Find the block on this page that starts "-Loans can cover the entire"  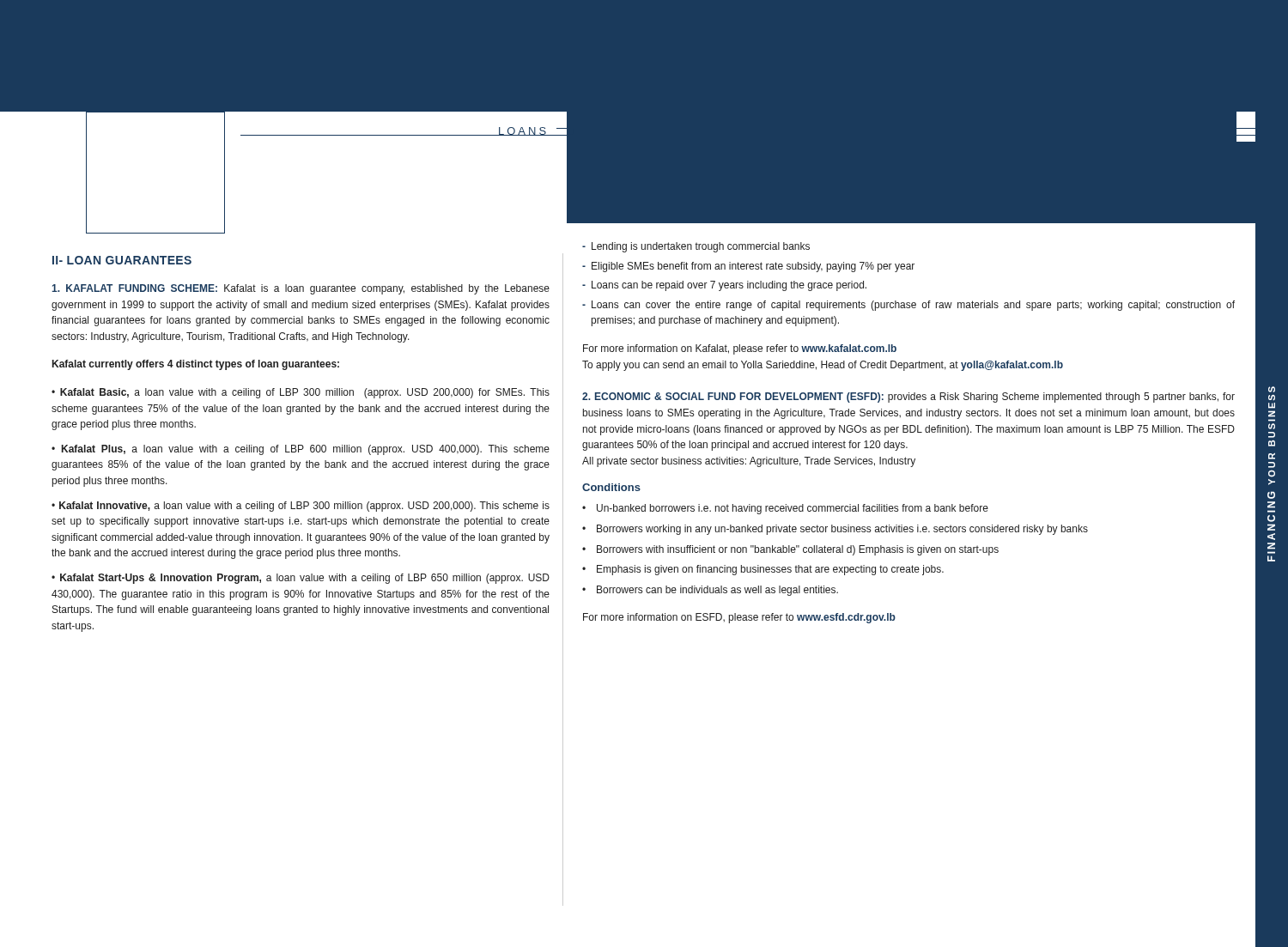point(908,313)
